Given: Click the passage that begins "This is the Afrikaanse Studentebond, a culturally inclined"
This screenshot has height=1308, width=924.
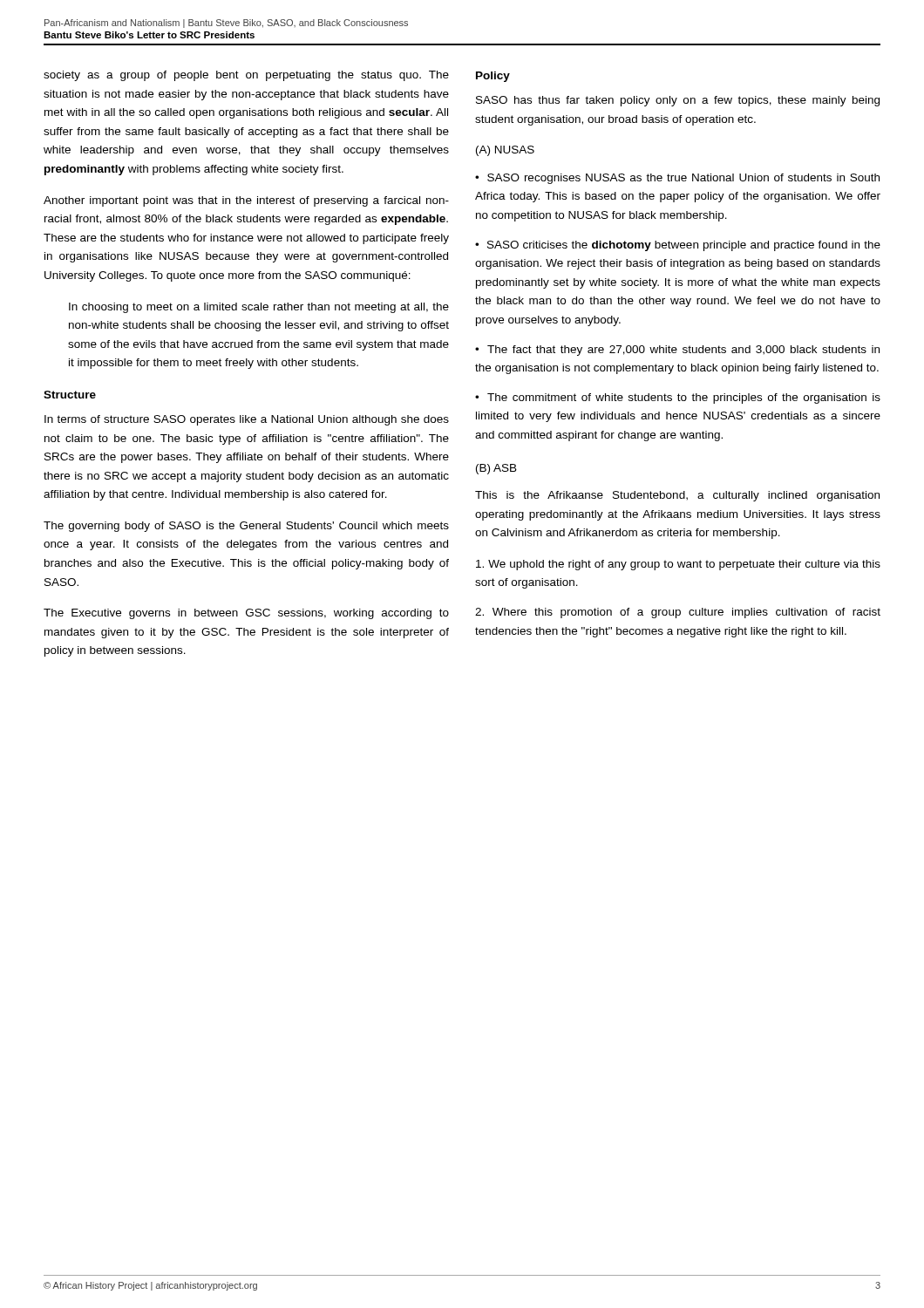Looking at the screenshot, I should [x=678, y=514].
